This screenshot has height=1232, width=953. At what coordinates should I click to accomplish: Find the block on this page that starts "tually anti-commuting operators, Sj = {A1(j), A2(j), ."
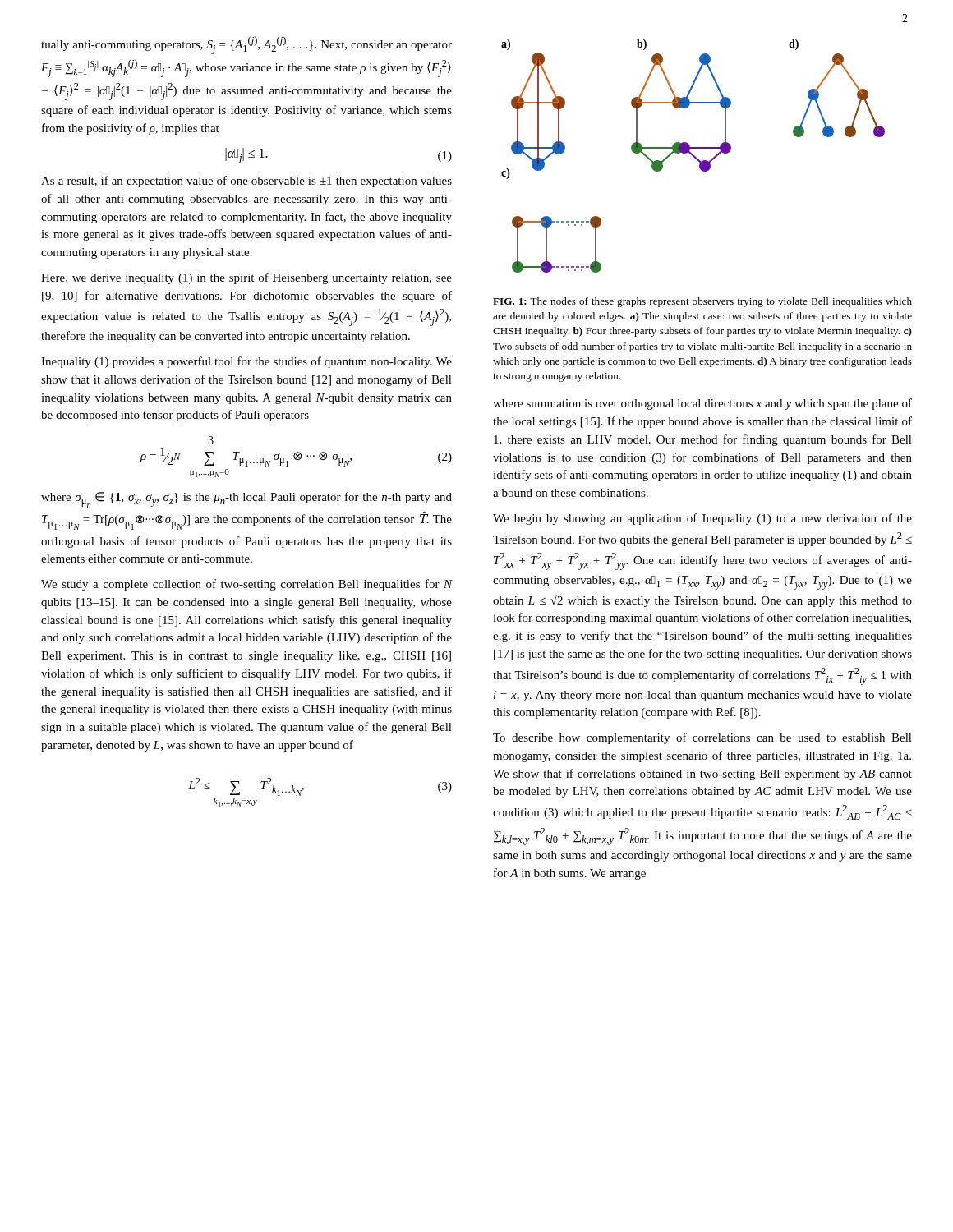tap(246, 85)
